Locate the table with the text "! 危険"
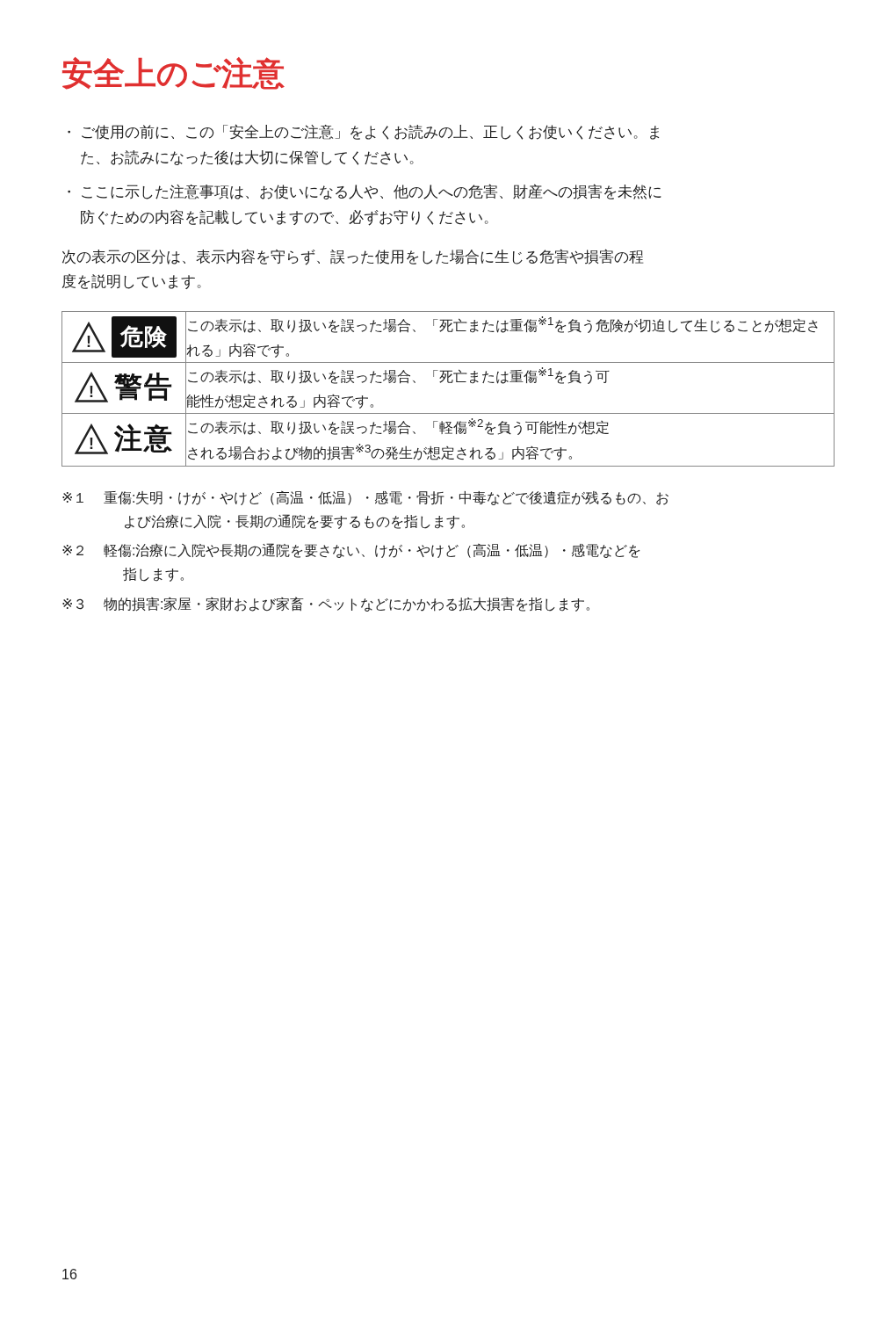The height and width of the screenshot is (1318, 896). pyautogui.click(x=448, y=389)
